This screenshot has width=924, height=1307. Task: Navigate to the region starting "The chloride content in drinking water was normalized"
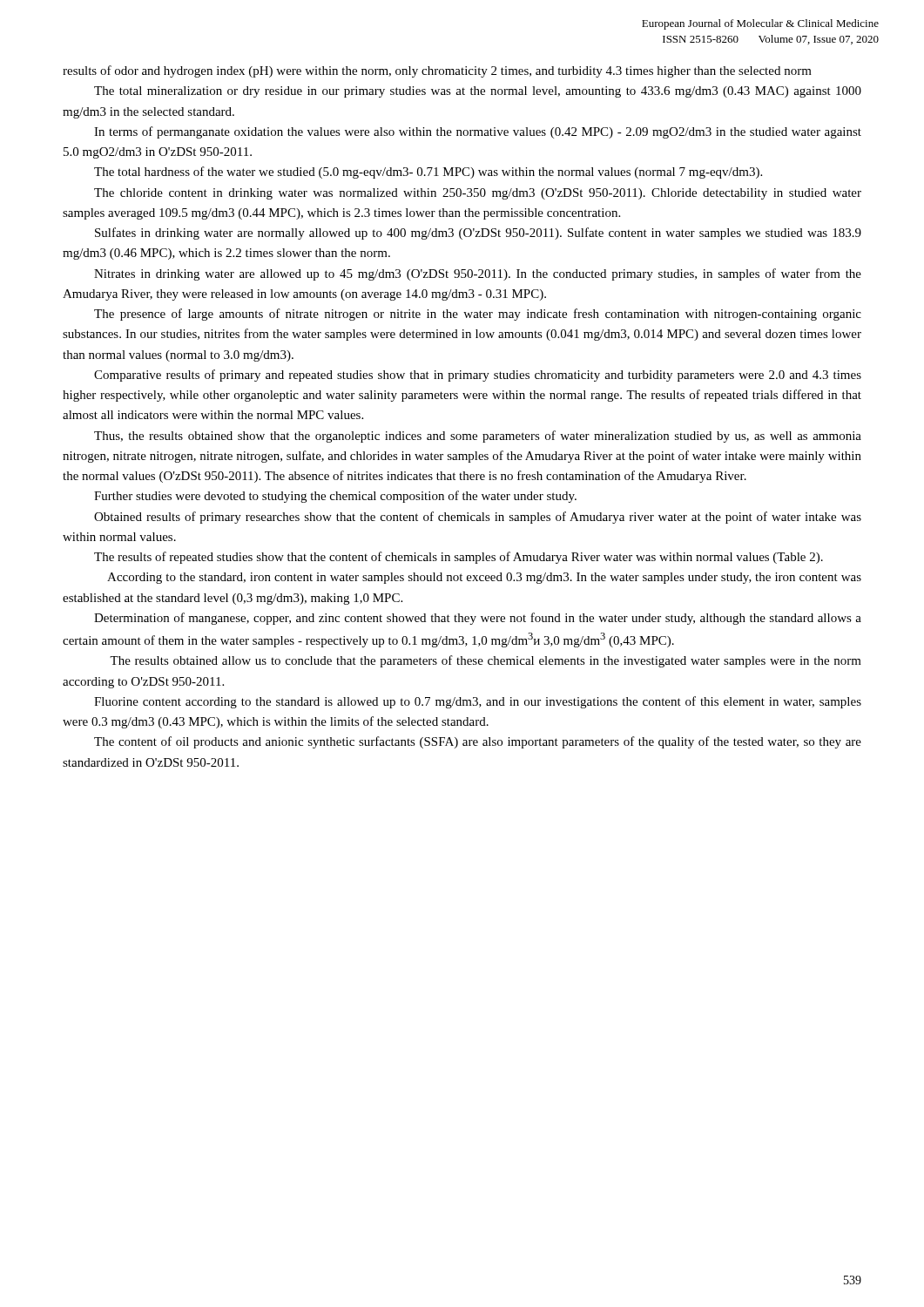462,202
